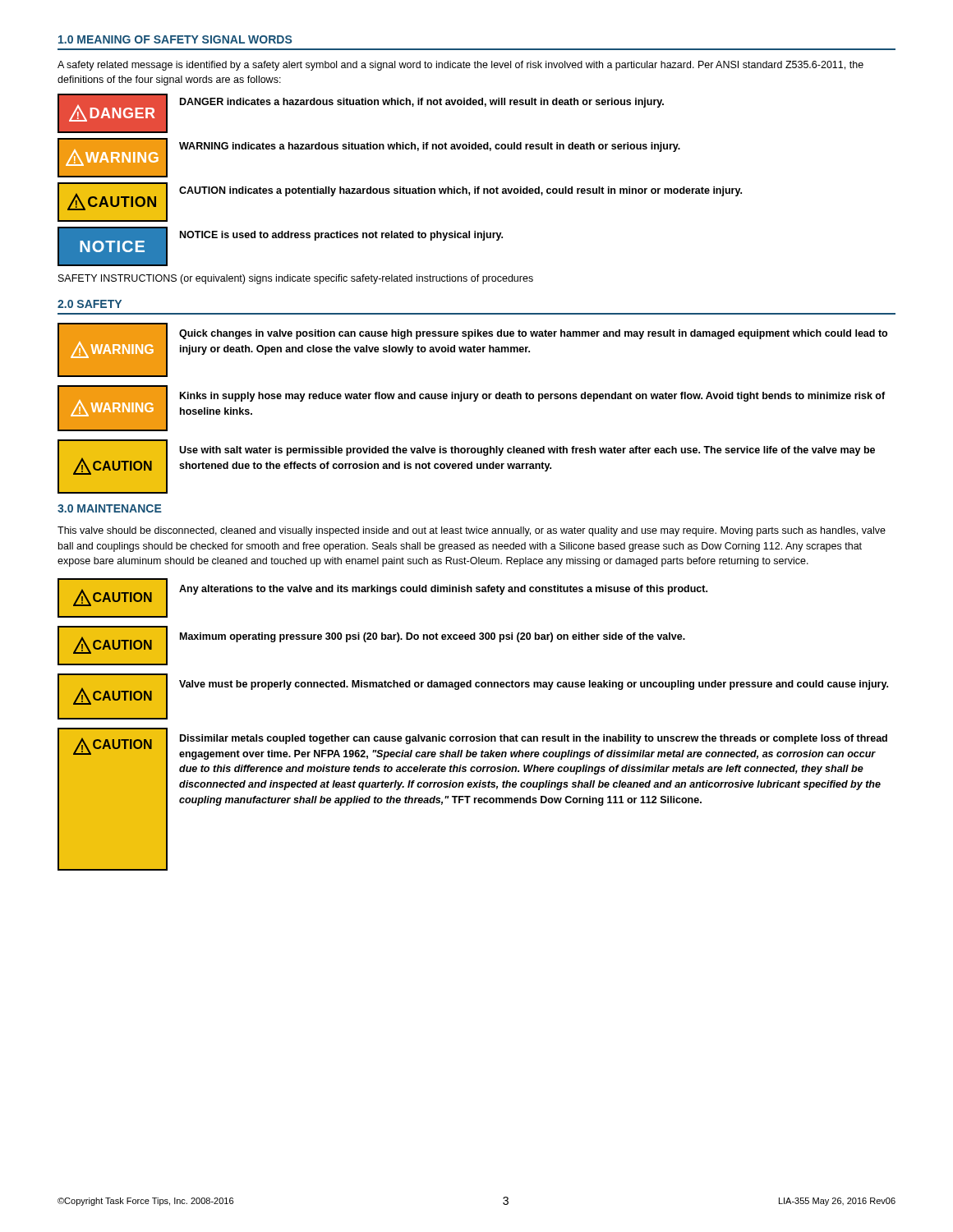This screenshot has width=953, height=1232.
Task: Where is the passage that starts "! CAUTION Any alterations"?
Action: click(476, 598)
